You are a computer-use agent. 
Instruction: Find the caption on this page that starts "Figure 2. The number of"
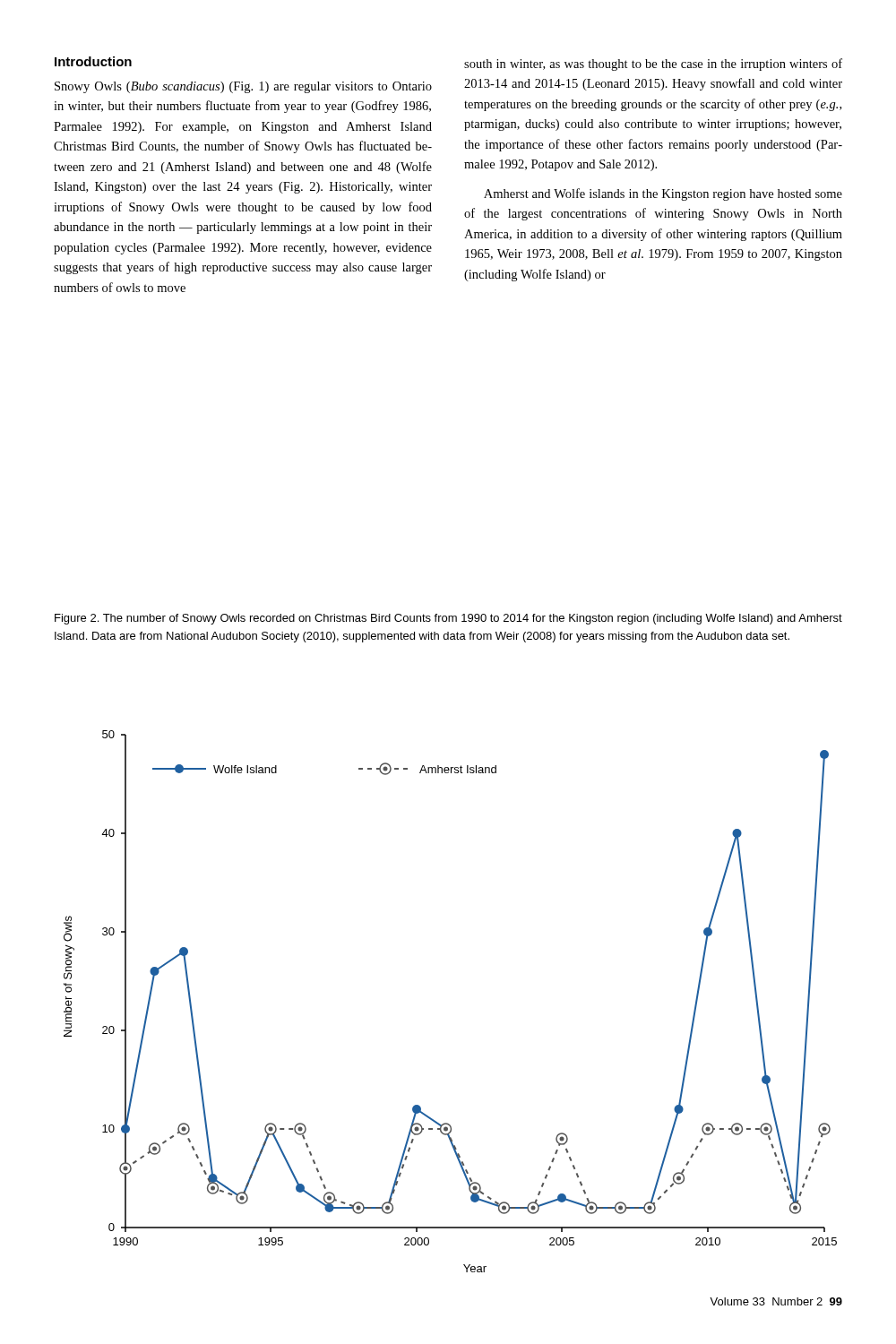[x=448, y=627]
